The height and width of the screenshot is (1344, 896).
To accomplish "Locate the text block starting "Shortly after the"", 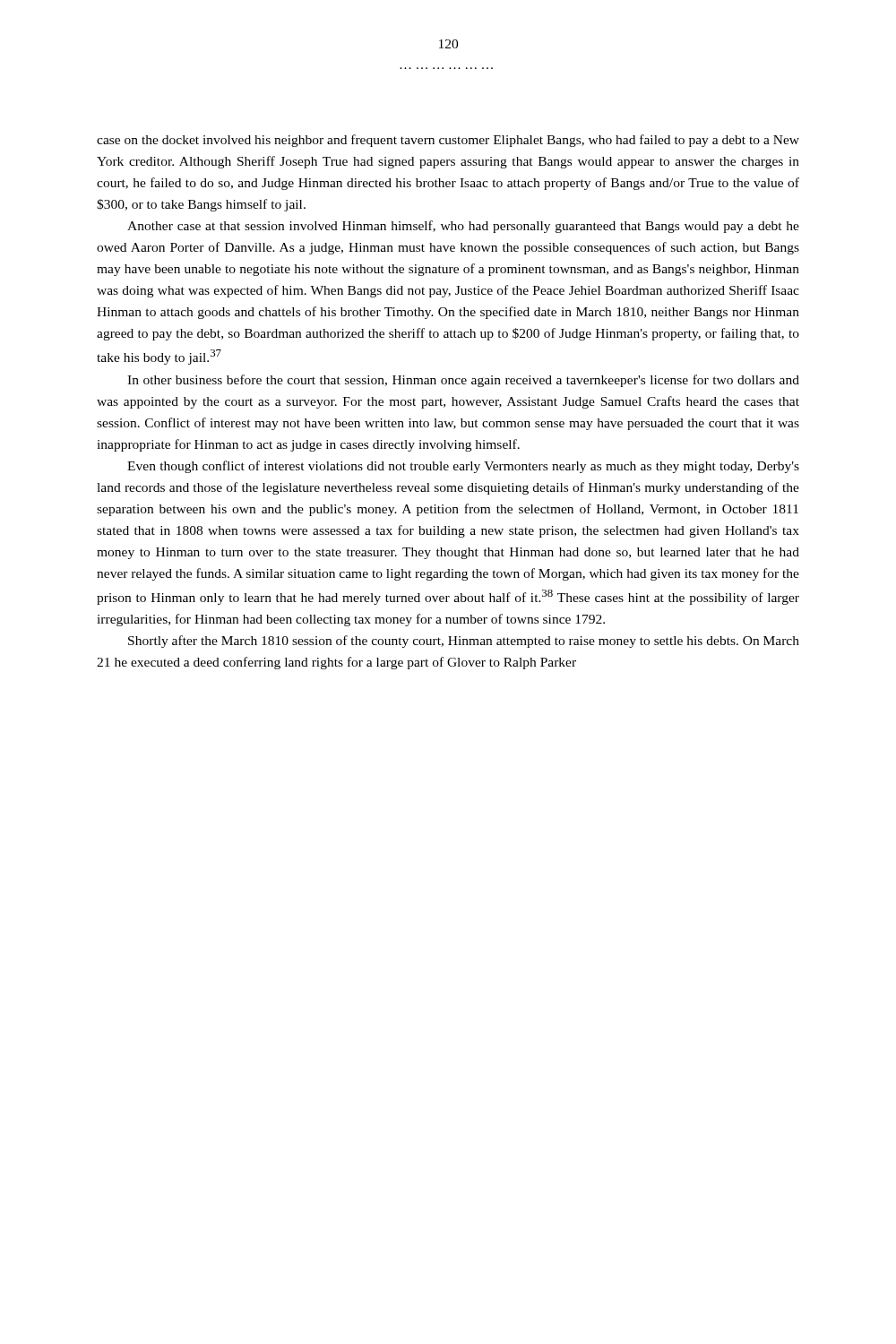I will point(448,651).
